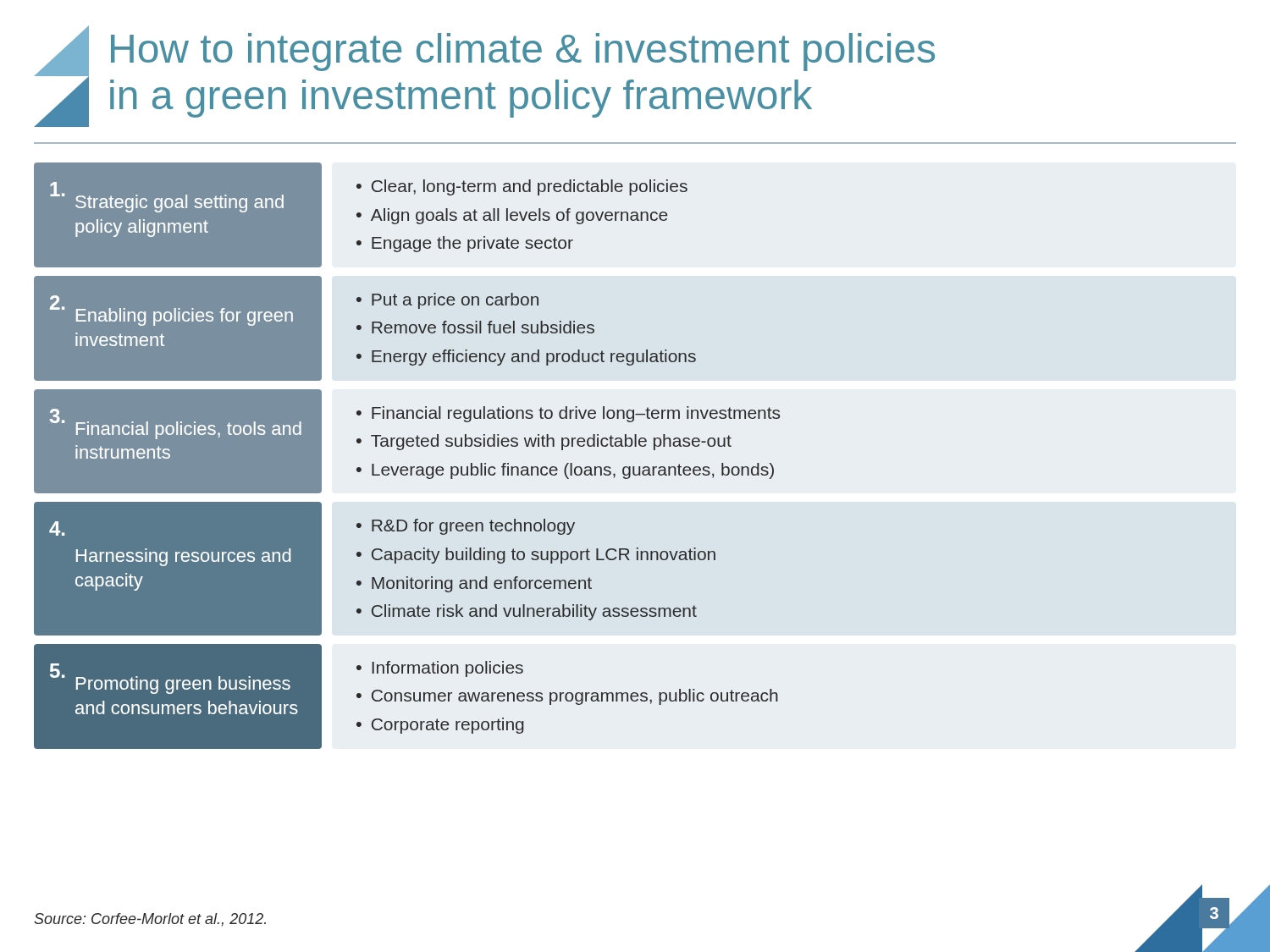Point to the region starting "Source: Corfee-Morlot et al., 2012."

pos(151,919)
